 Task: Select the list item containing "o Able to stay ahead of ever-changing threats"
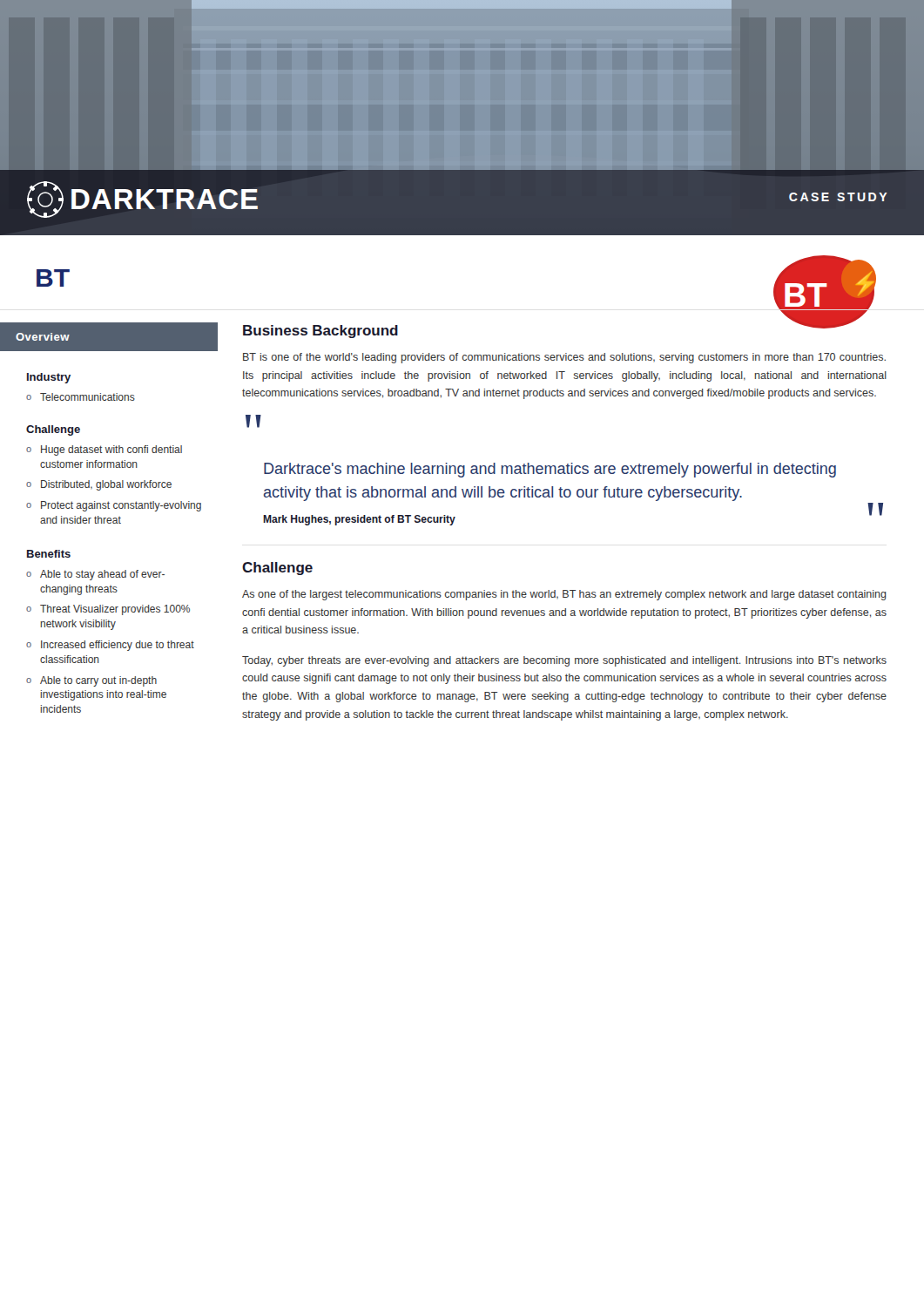coord(96,581)
